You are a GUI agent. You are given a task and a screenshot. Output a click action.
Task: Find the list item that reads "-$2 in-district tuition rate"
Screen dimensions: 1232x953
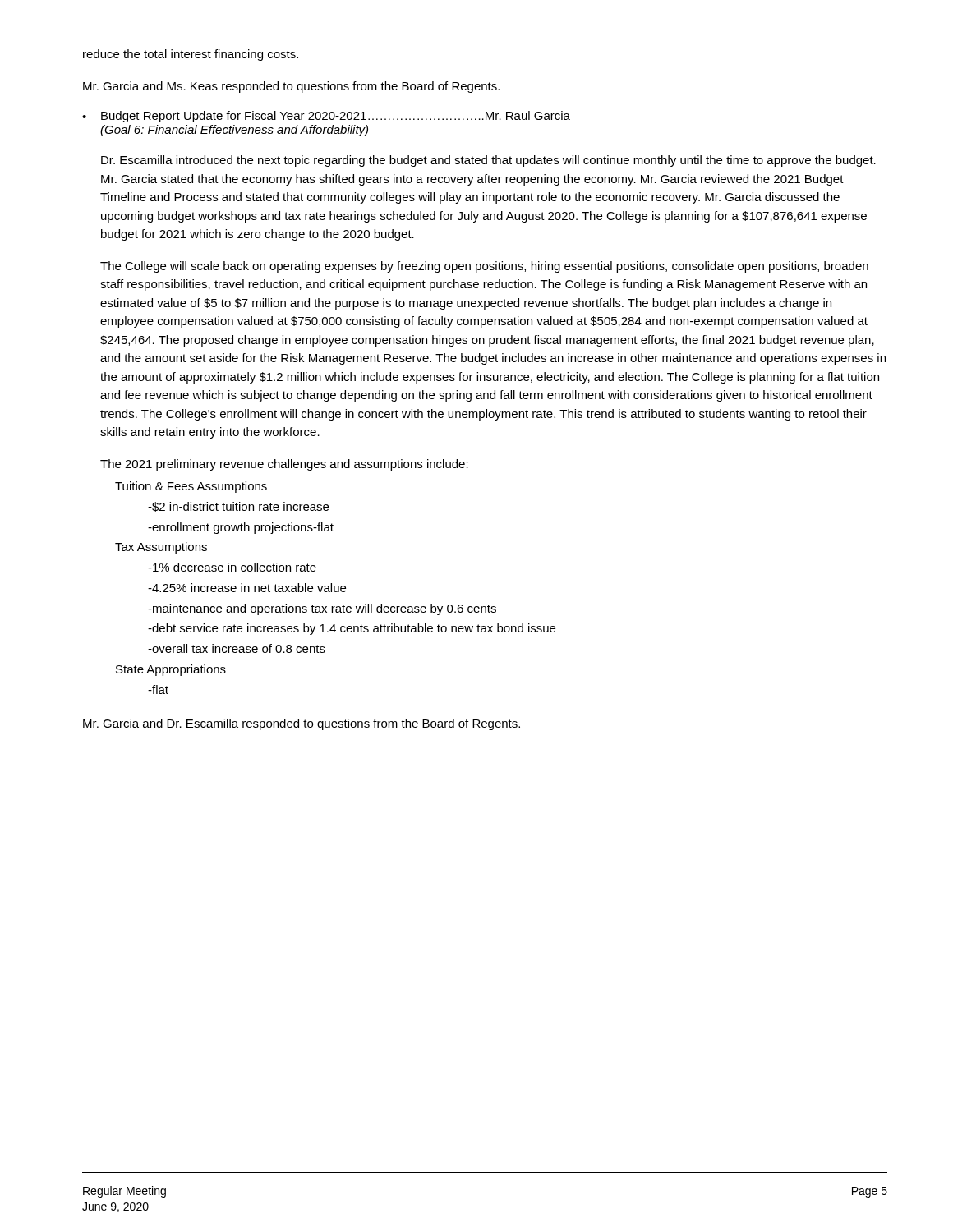[x=239, y=506]
